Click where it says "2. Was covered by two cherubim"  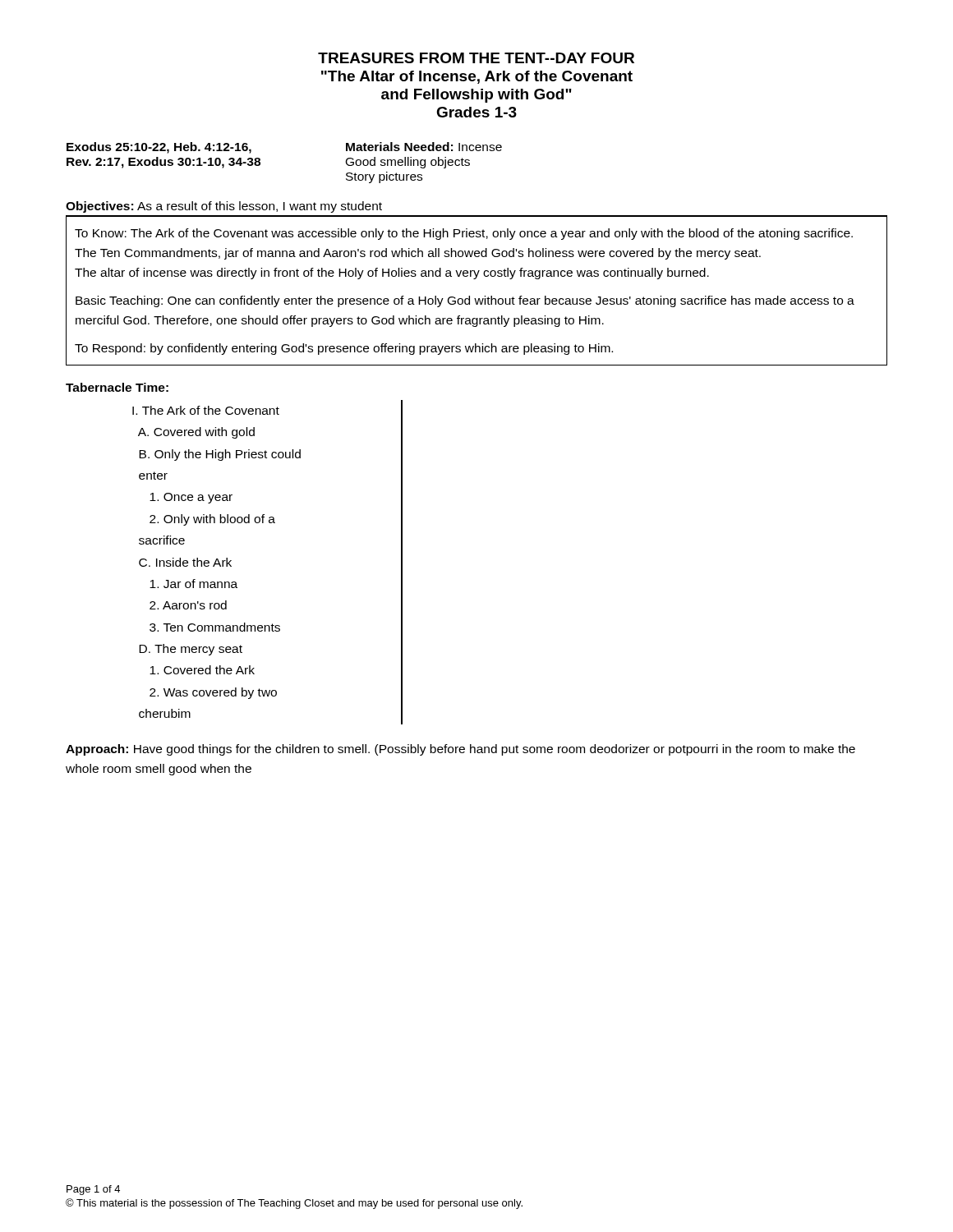click(x=204, y=702)
